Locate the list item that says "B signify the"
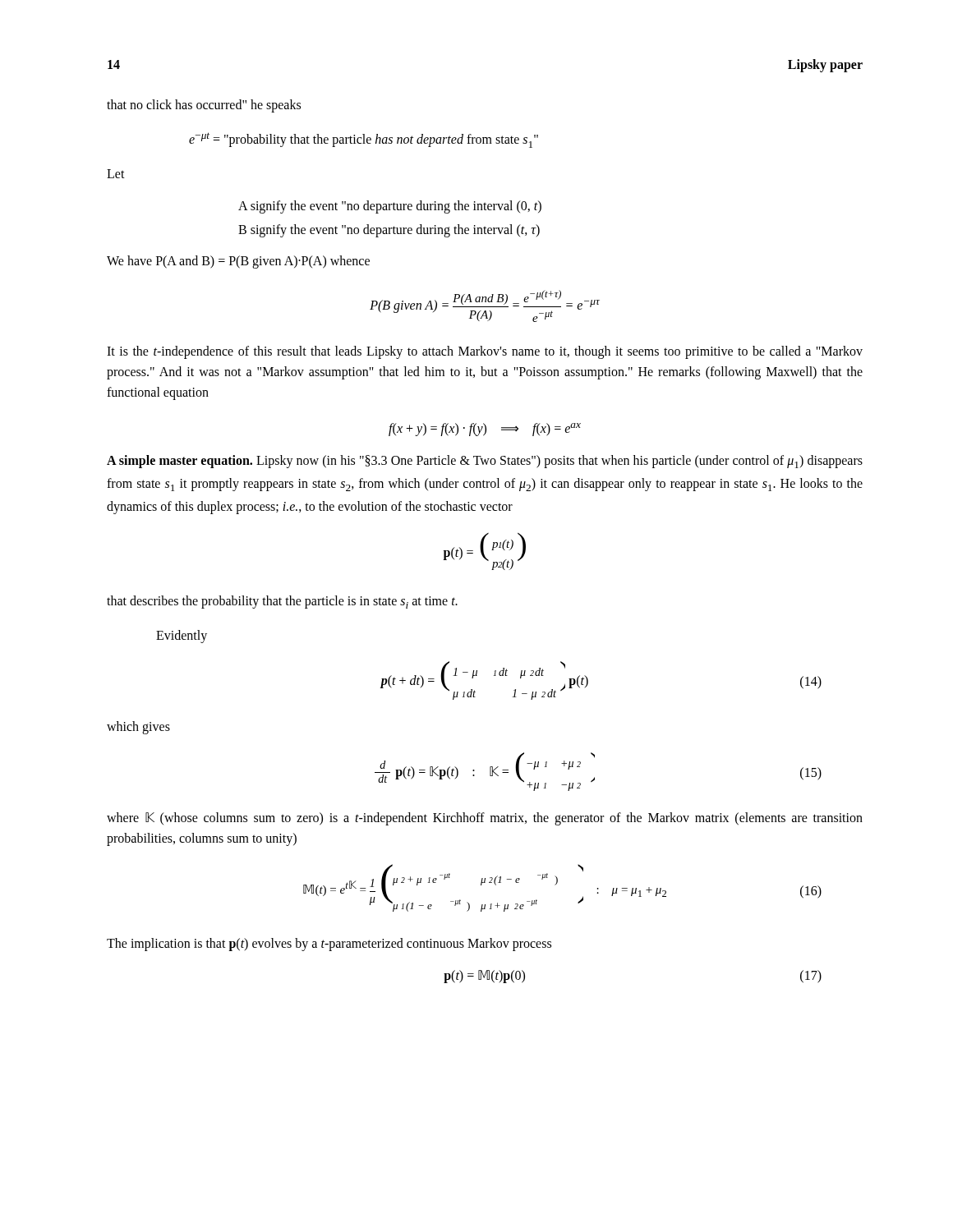 [389, 229]
